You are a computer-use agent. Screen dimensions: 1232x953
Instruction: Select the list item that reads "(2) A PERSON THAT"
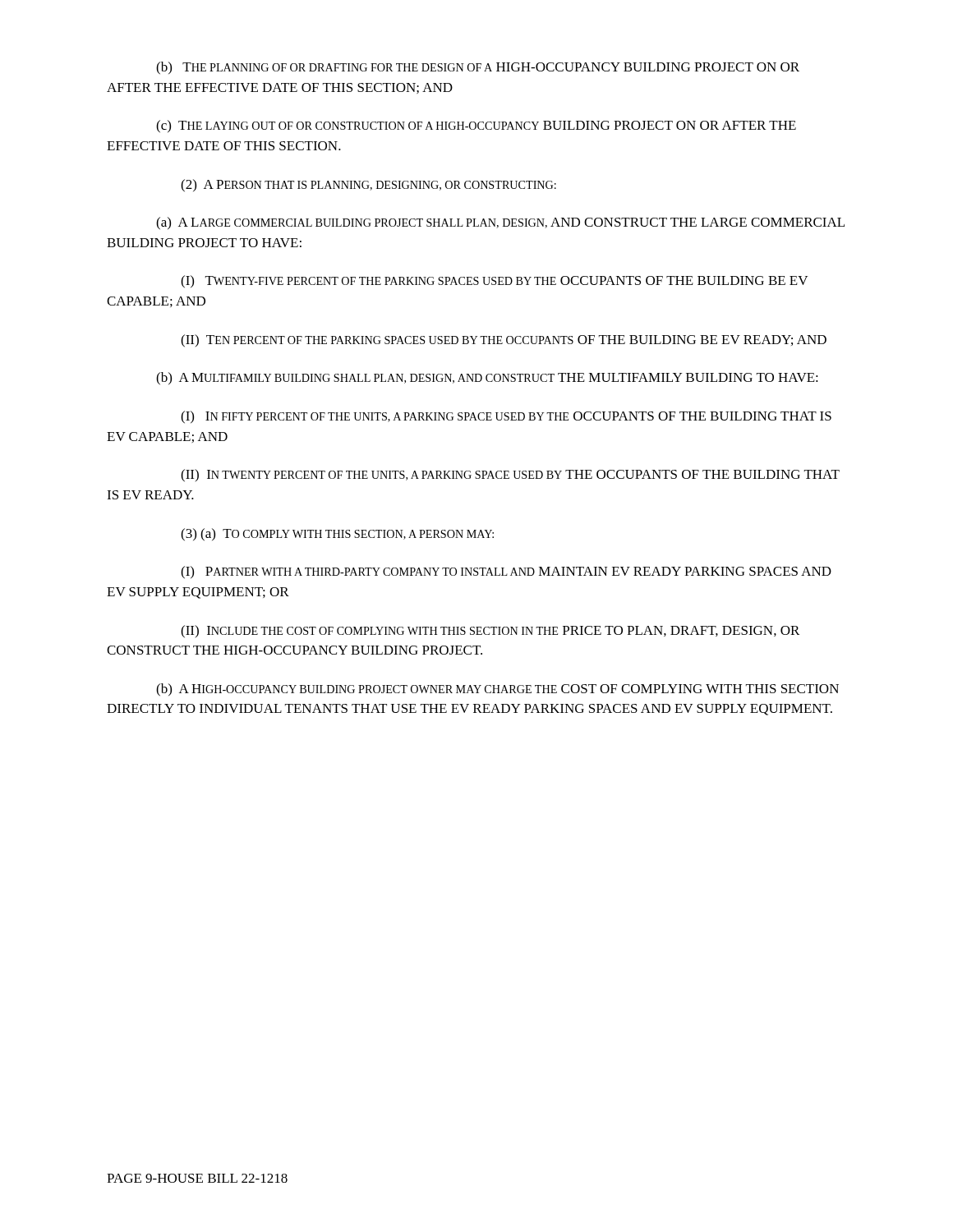click(369, 184)
